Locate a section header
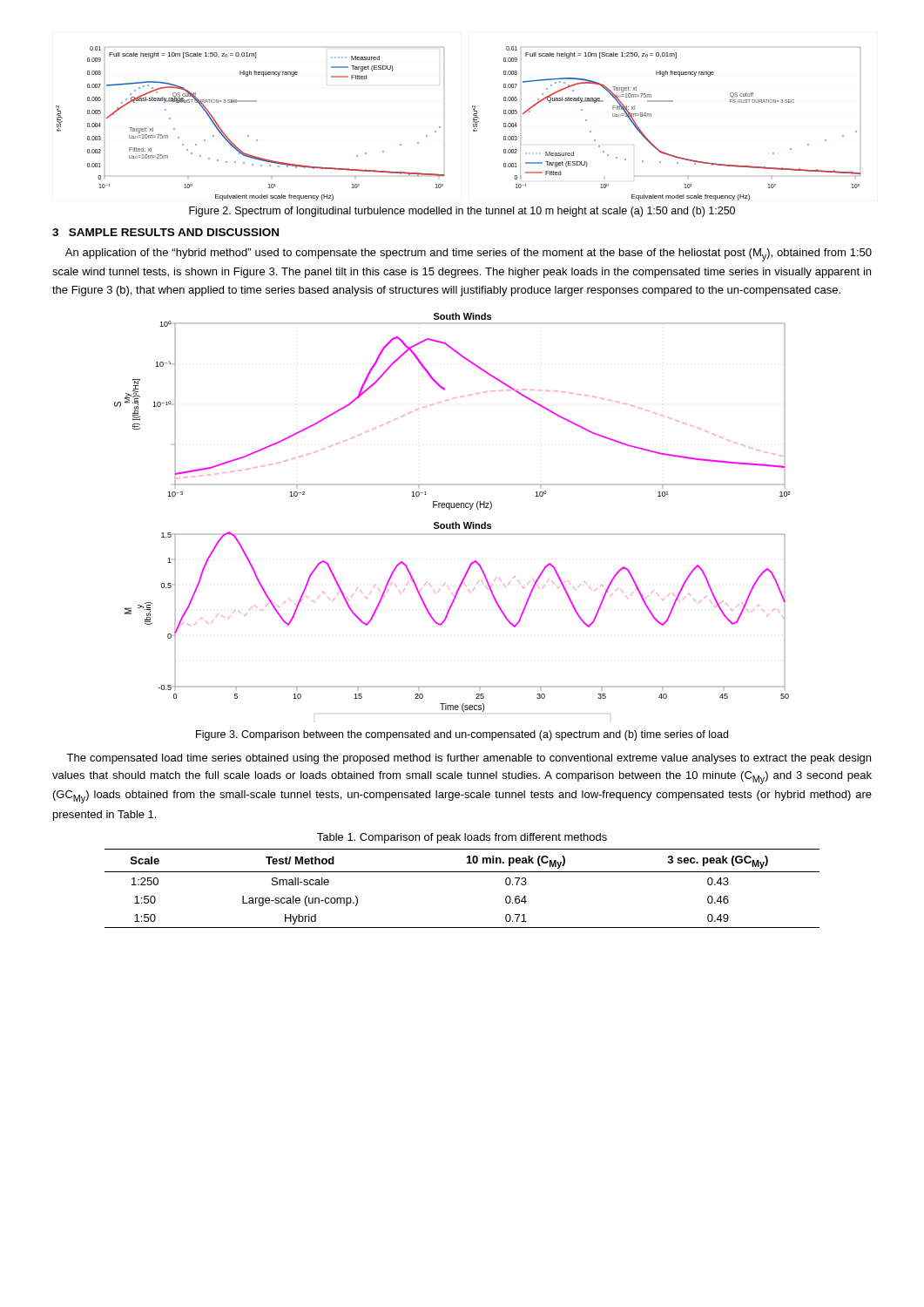Screen dimensions: 1307x924 (166, 232)
